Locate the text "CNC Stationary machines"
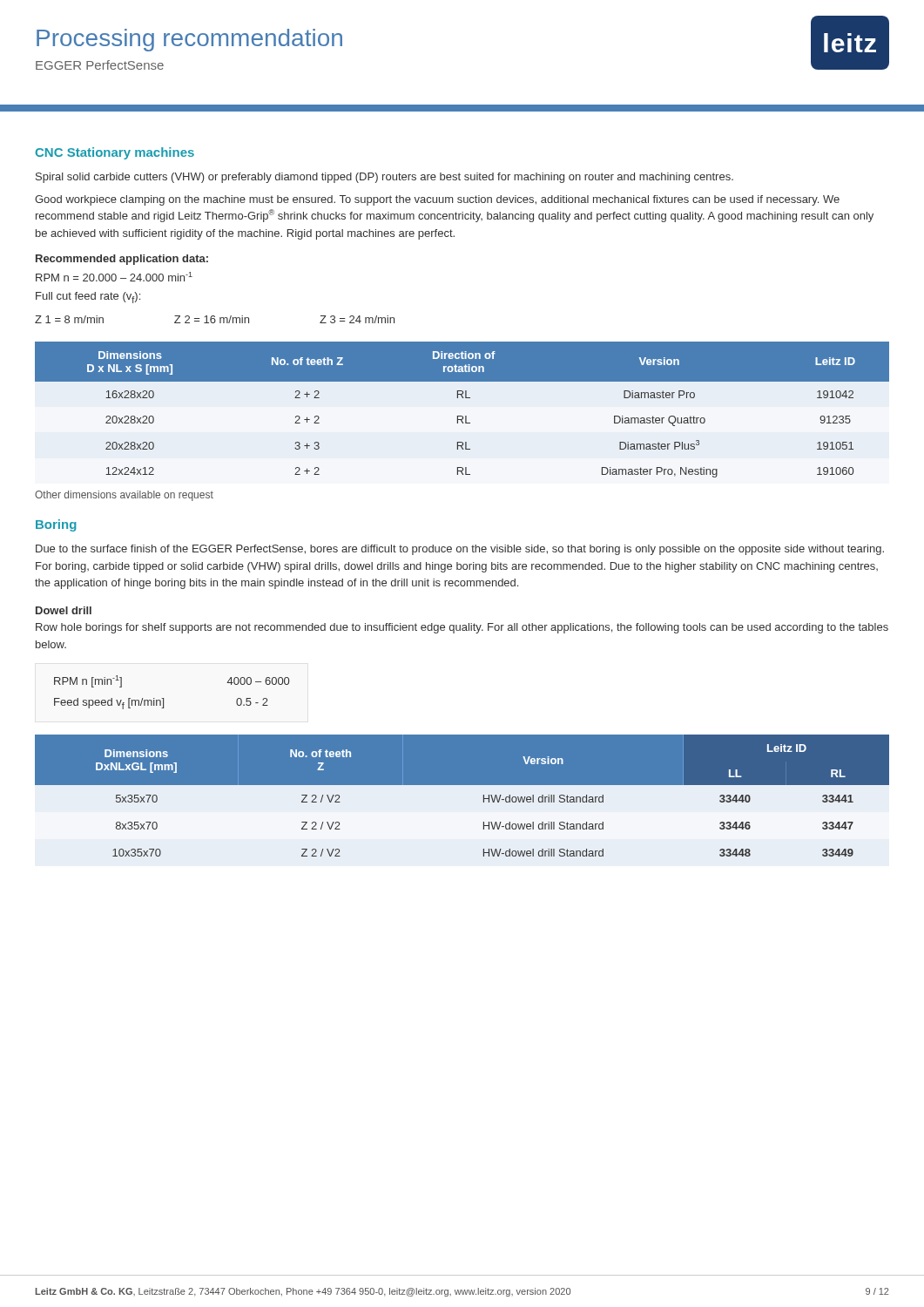 115,152
